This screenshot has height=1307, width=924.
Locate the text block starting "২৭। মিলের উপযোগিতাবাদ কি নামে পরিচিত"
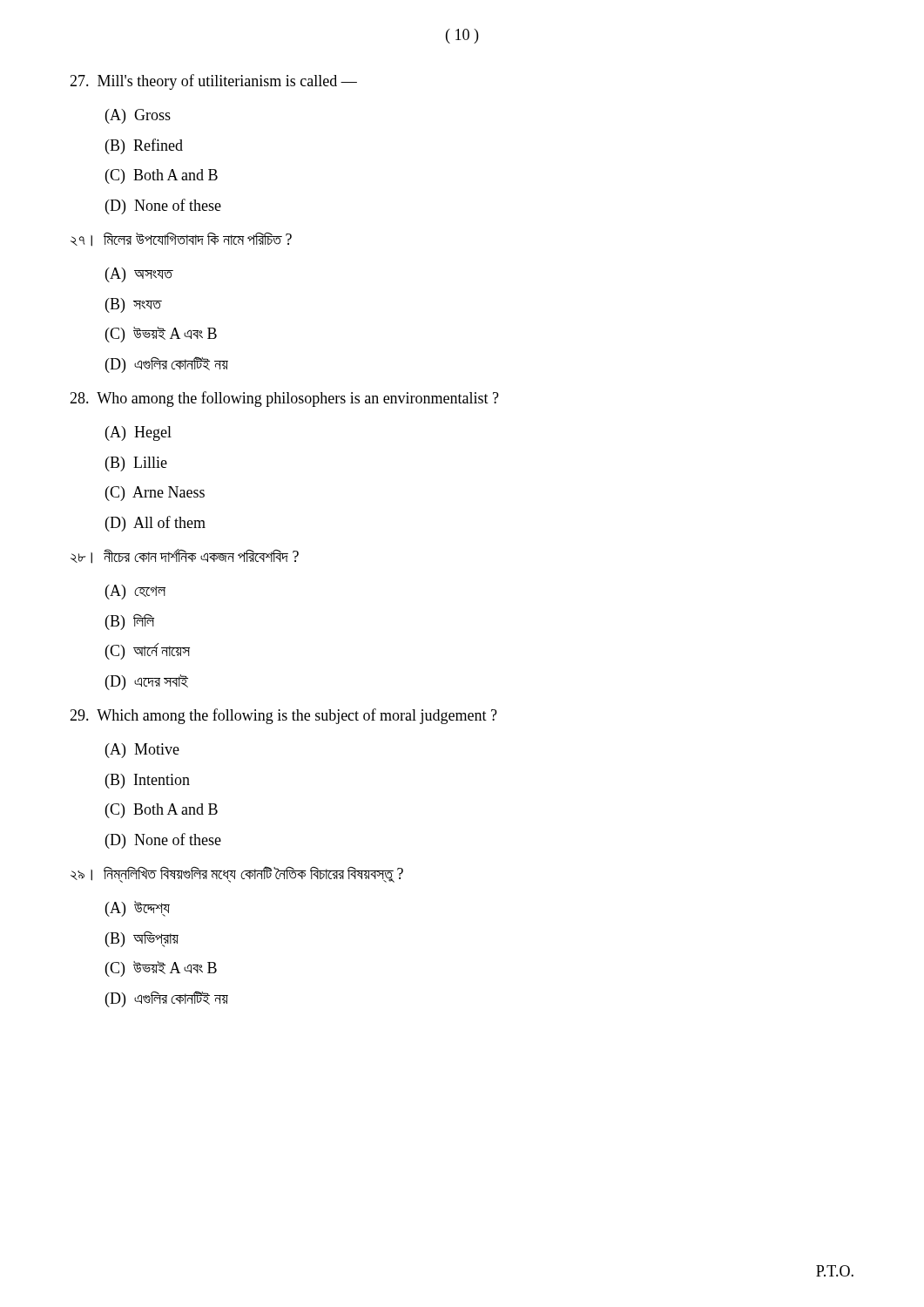[x=181, y=240]
